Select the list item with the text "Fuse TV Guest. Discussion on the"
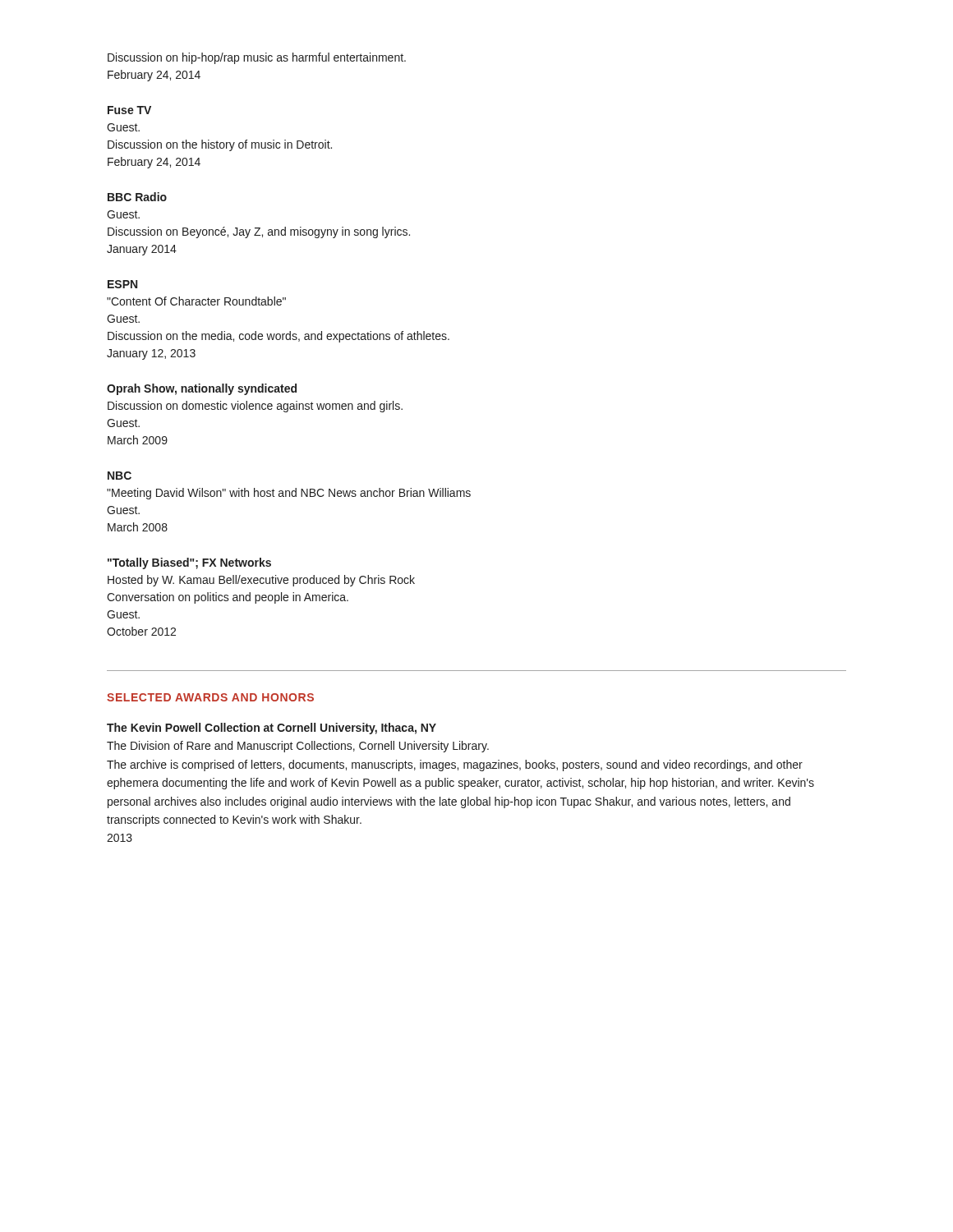The height and width of the screenshot is (1232, 953). pos(129,110)
